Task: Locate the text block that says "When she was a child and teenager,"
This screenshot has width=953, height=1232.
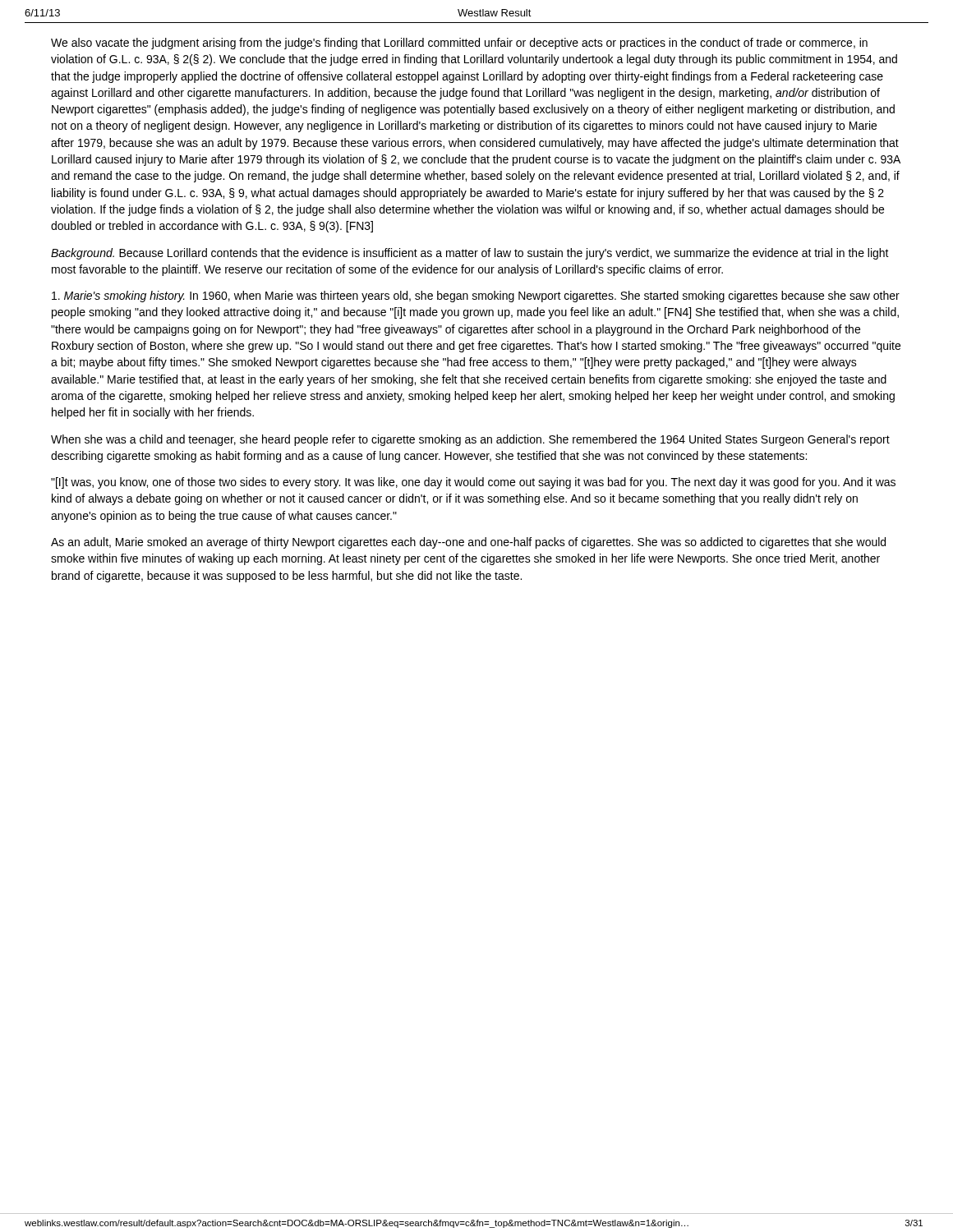Action: pos(476,448)
